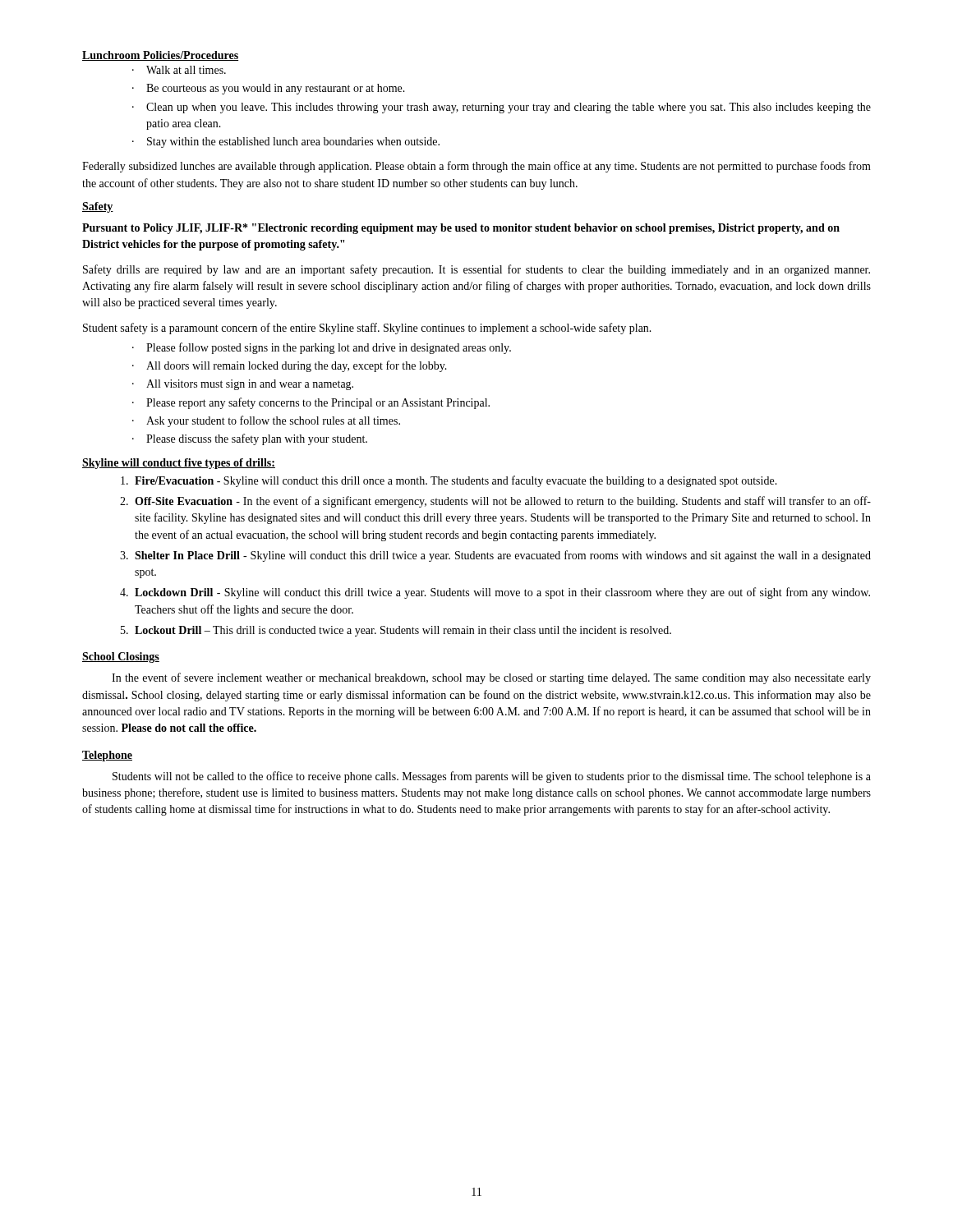This screenshot has width=953, height=1232.
Task: Find the list item containing "Off-Site Evacuation - In the"
Action: pos(503,518)
